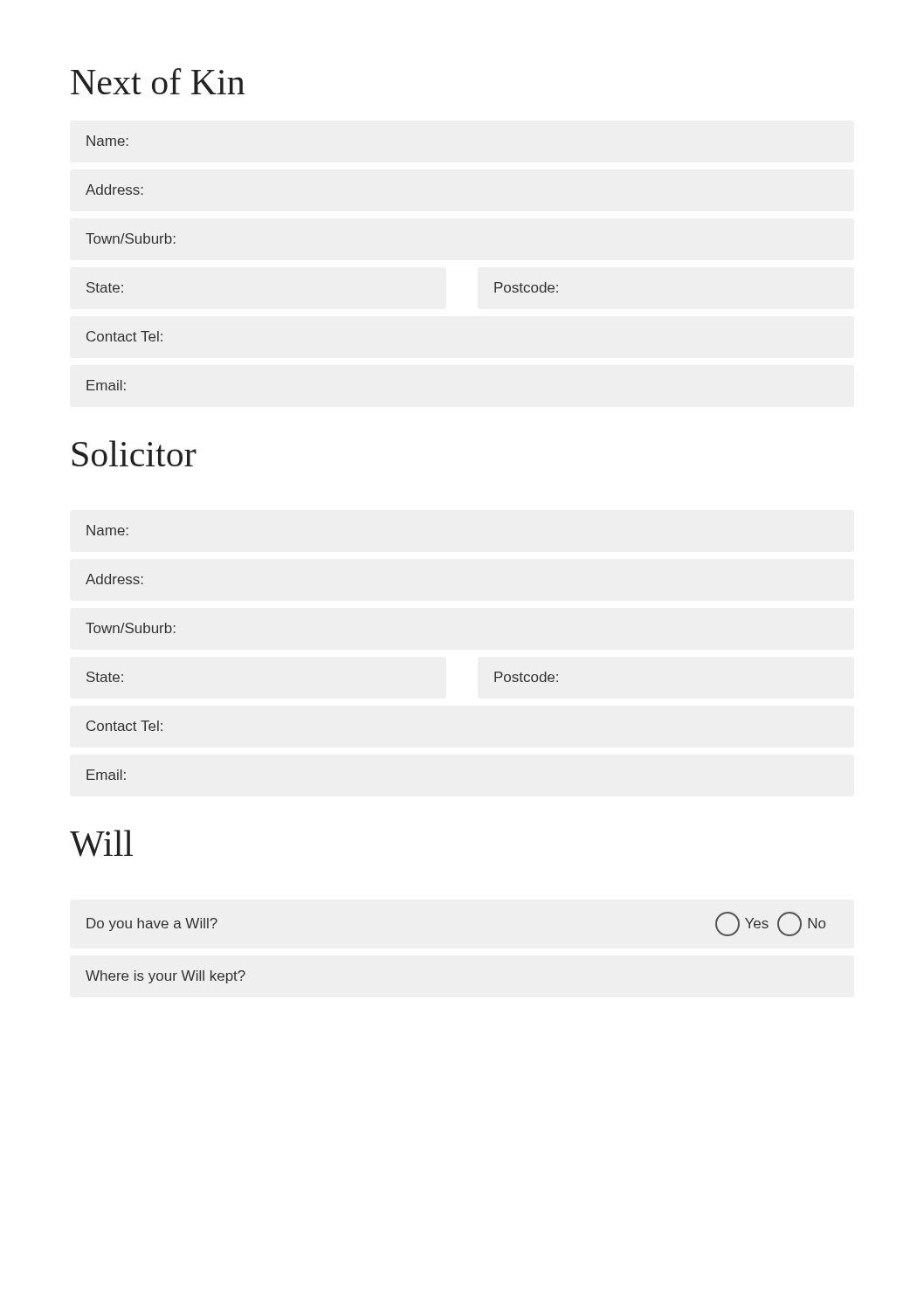Select the table that reads "Do you have a"
Screen dimensions: 1310x924
pos(462,948)
